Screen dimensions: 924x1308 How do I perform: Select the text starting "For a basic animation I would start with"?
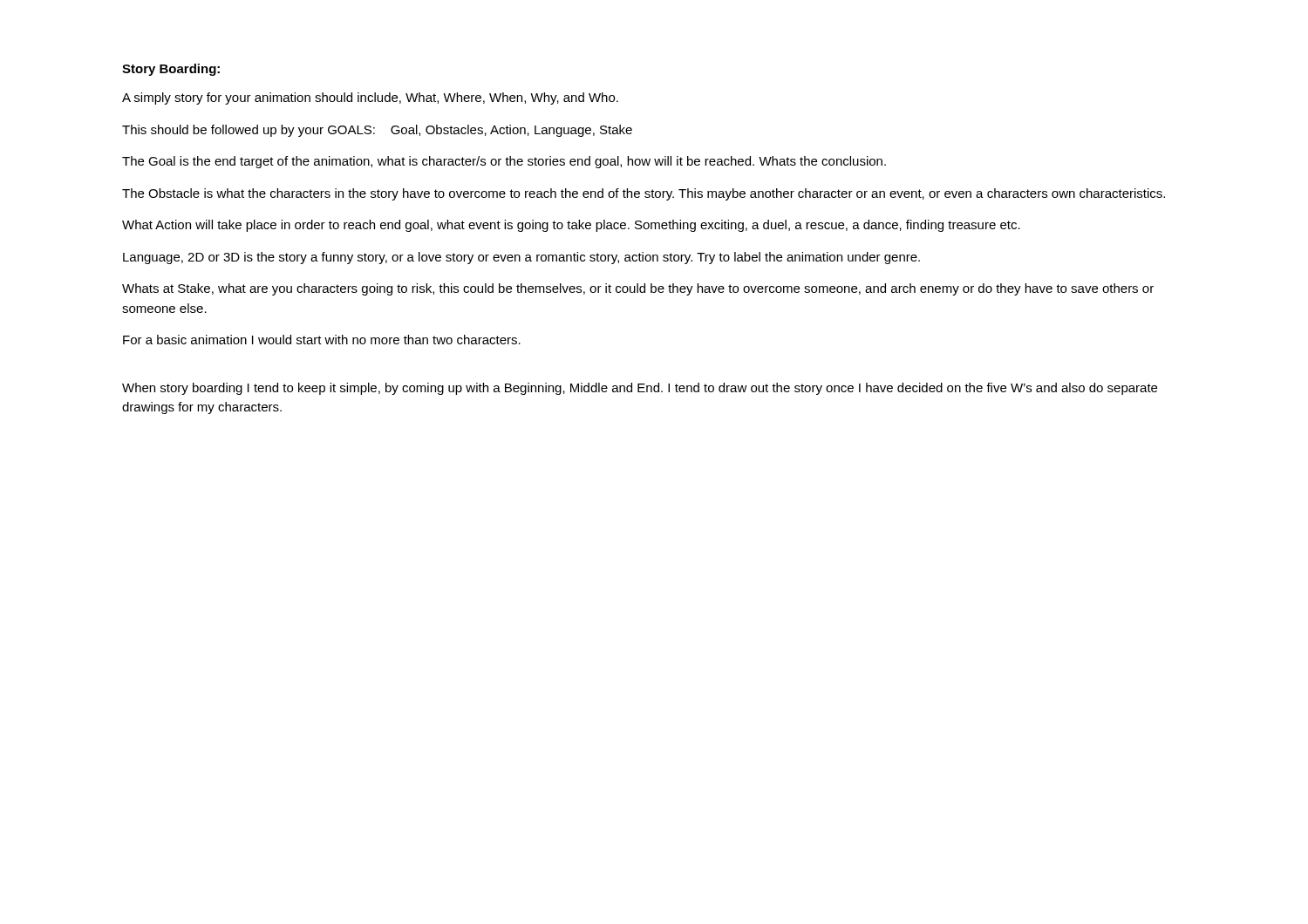click(x=322, y=340)
